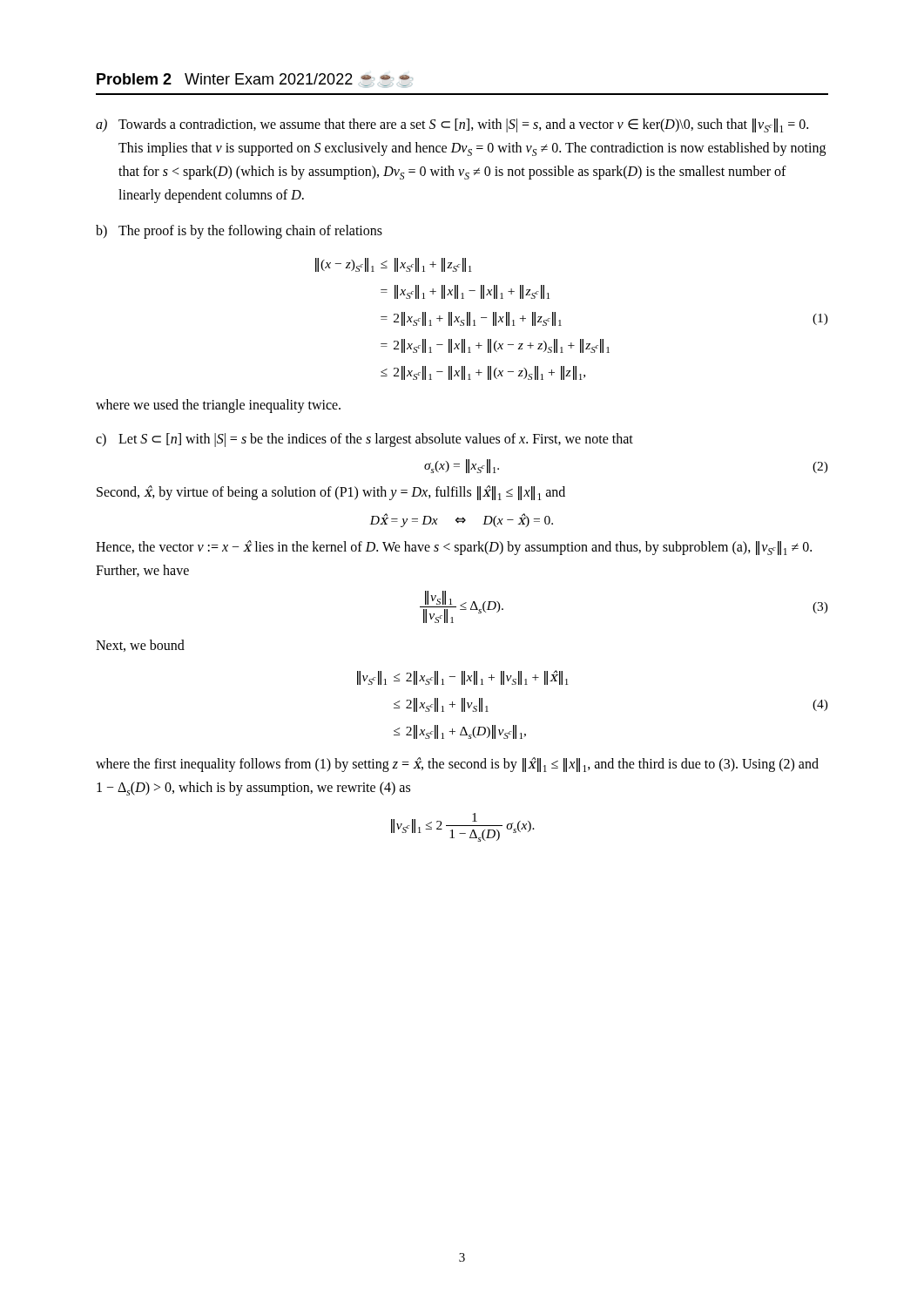Click the passage that begins "where the first inequality"

[x=457, y=777]
